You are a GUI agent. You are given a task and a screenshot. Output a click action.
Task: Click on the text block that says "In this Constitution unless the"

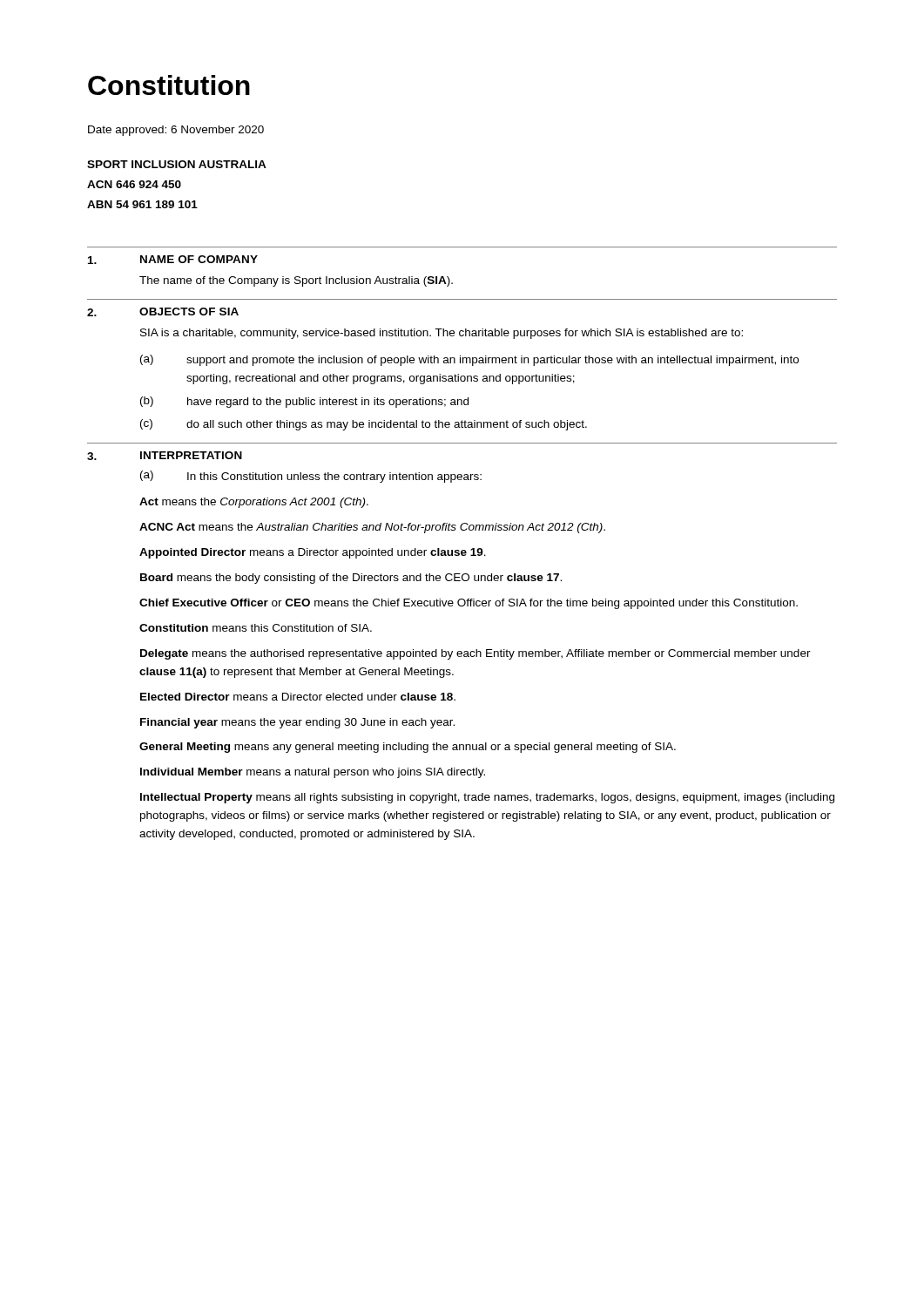(334, 477)
